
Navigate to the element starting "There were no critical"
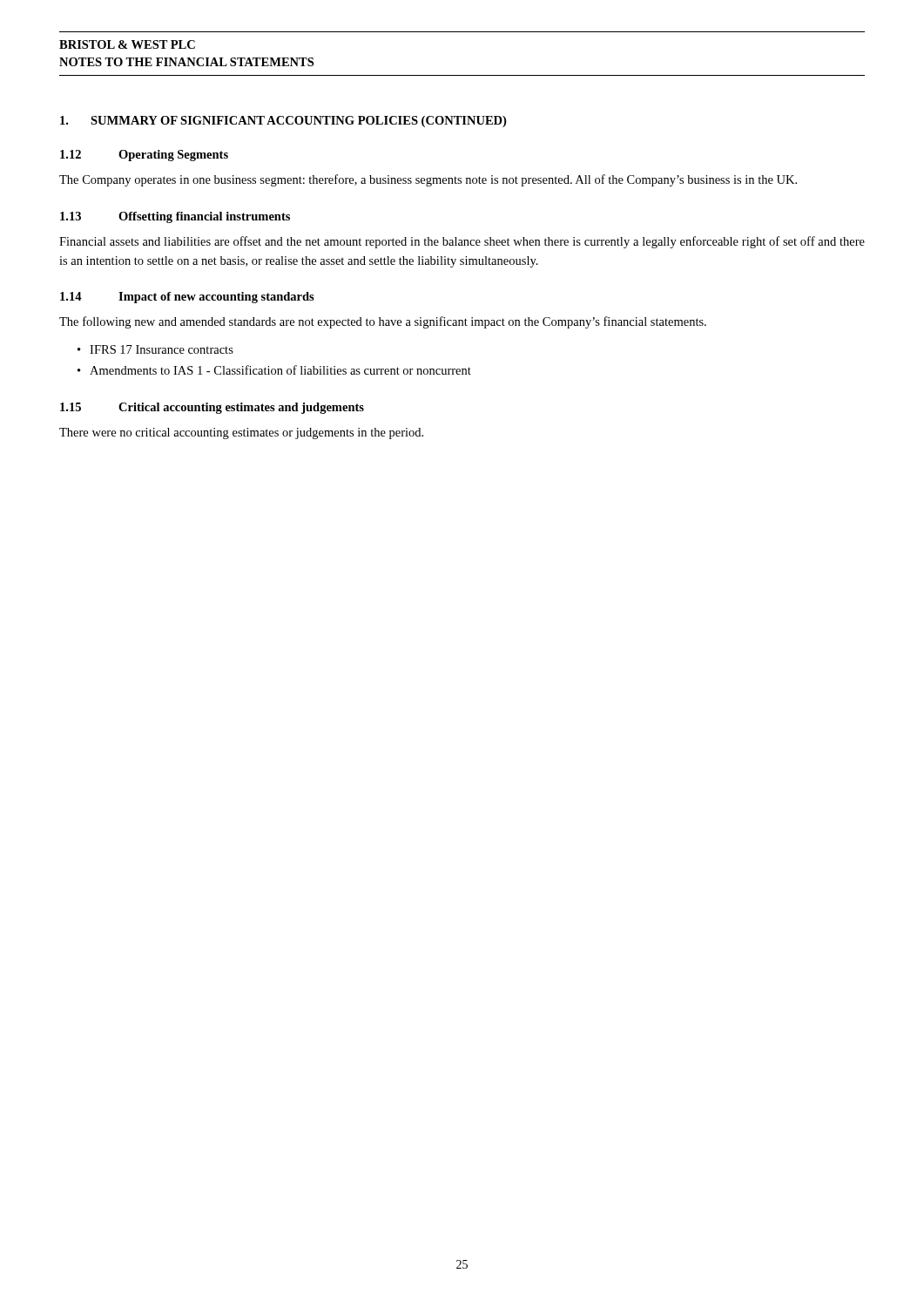pos(242,432)
